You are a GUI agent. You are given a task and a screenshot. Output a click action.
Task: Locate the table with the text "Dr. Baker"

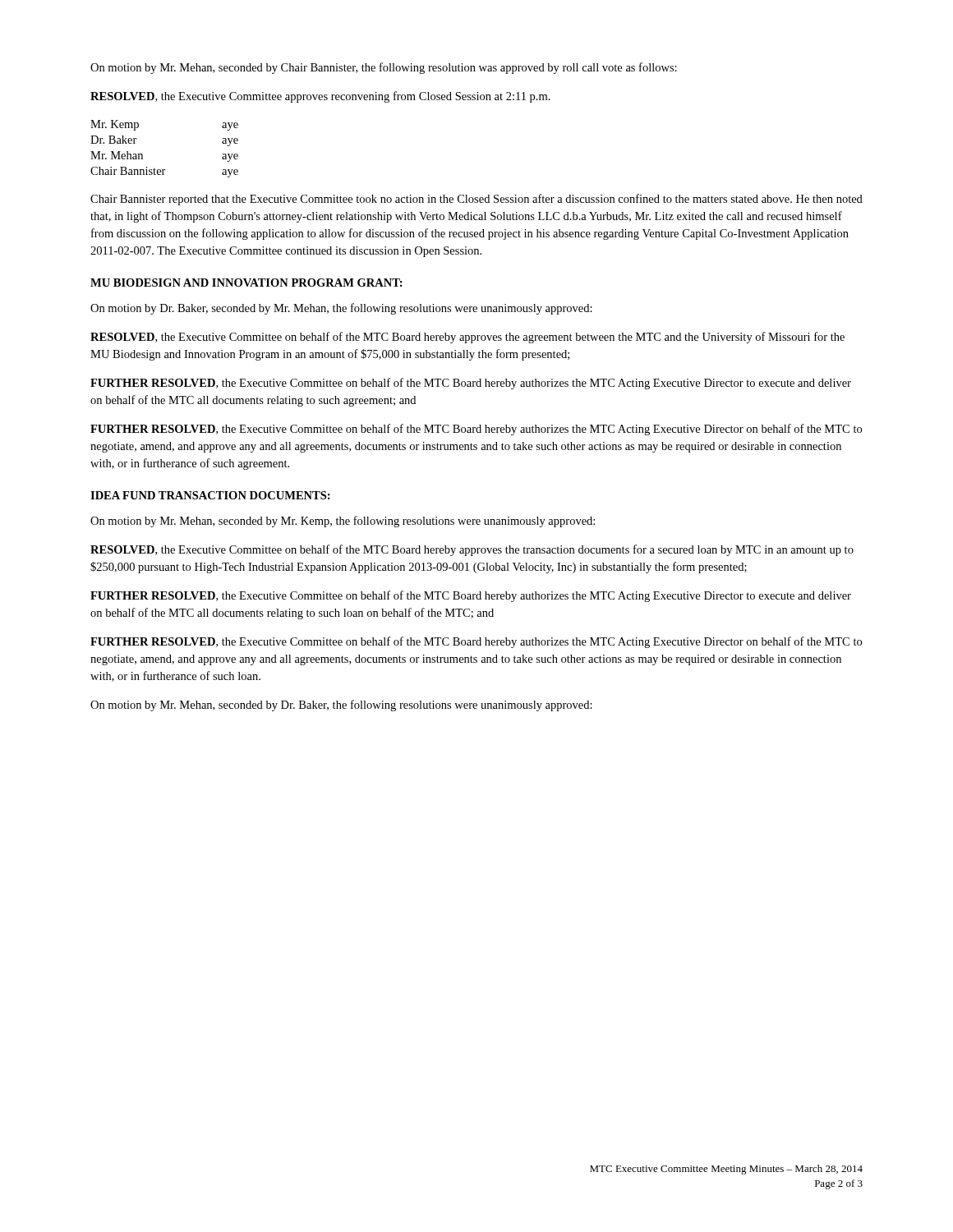476,148
